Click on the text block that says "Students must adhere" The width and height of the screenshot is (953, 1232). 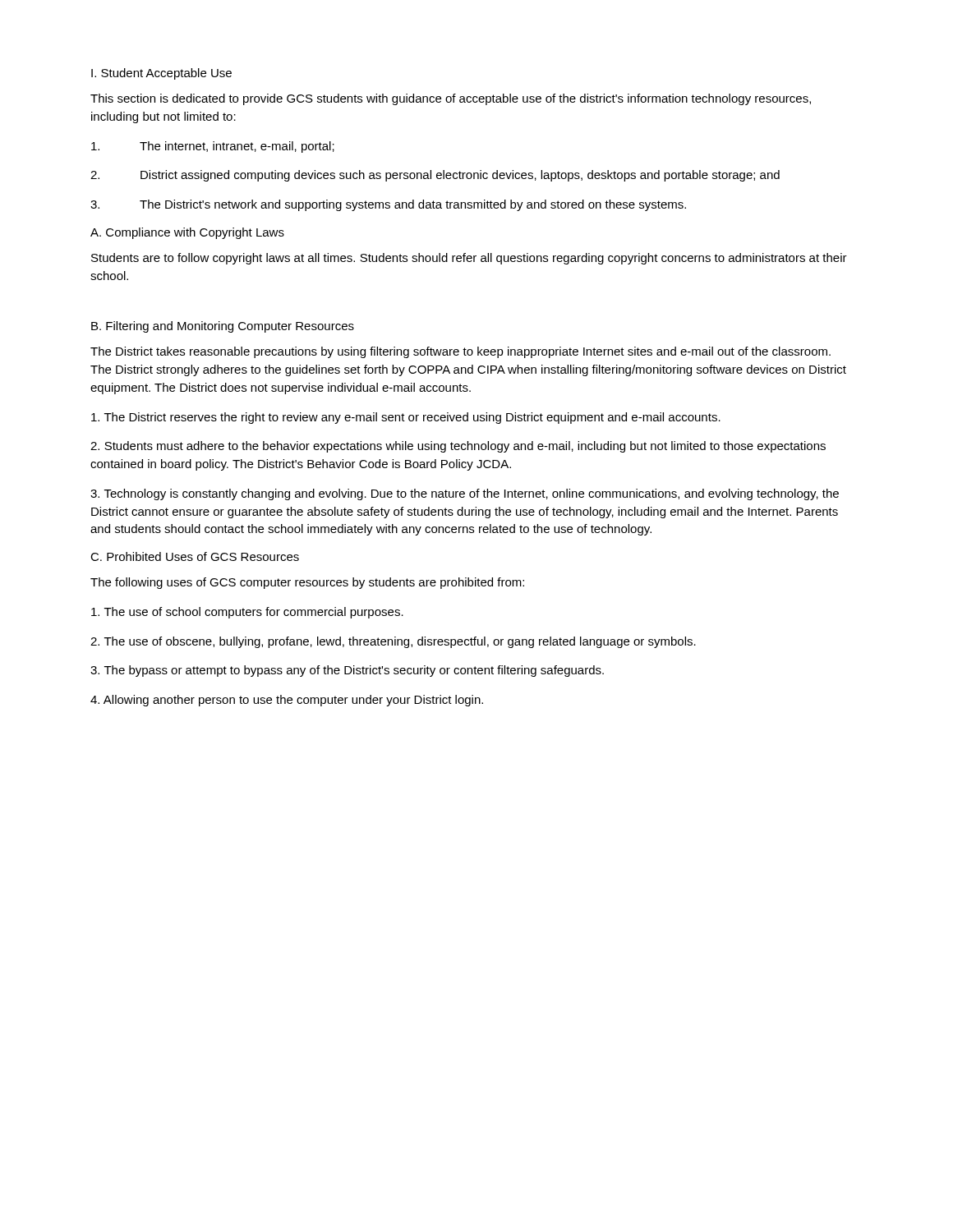[x=458, y=455]
